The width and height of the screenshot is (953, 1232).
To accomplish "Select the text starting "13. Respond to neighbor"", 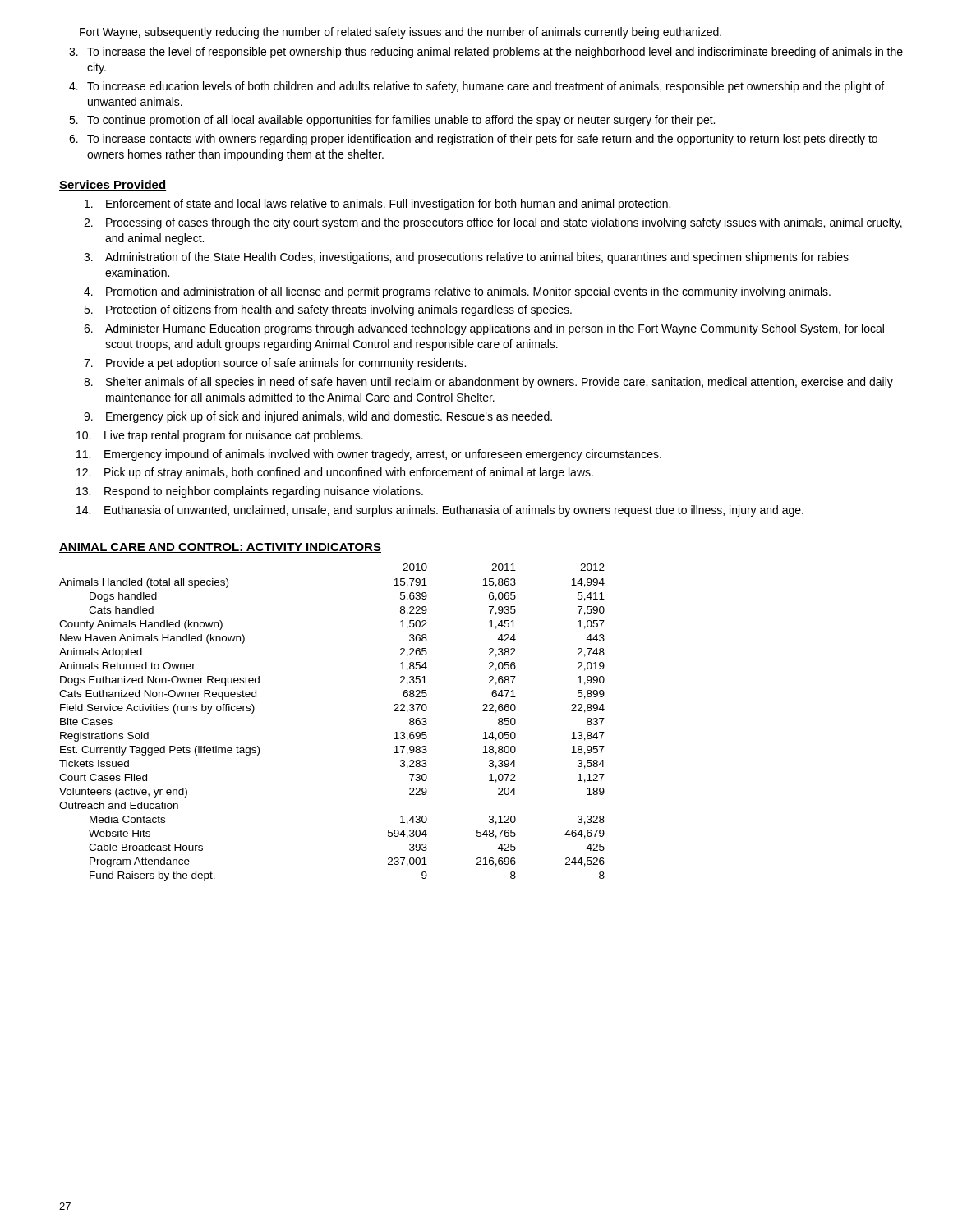I will [x=250, y=492].
